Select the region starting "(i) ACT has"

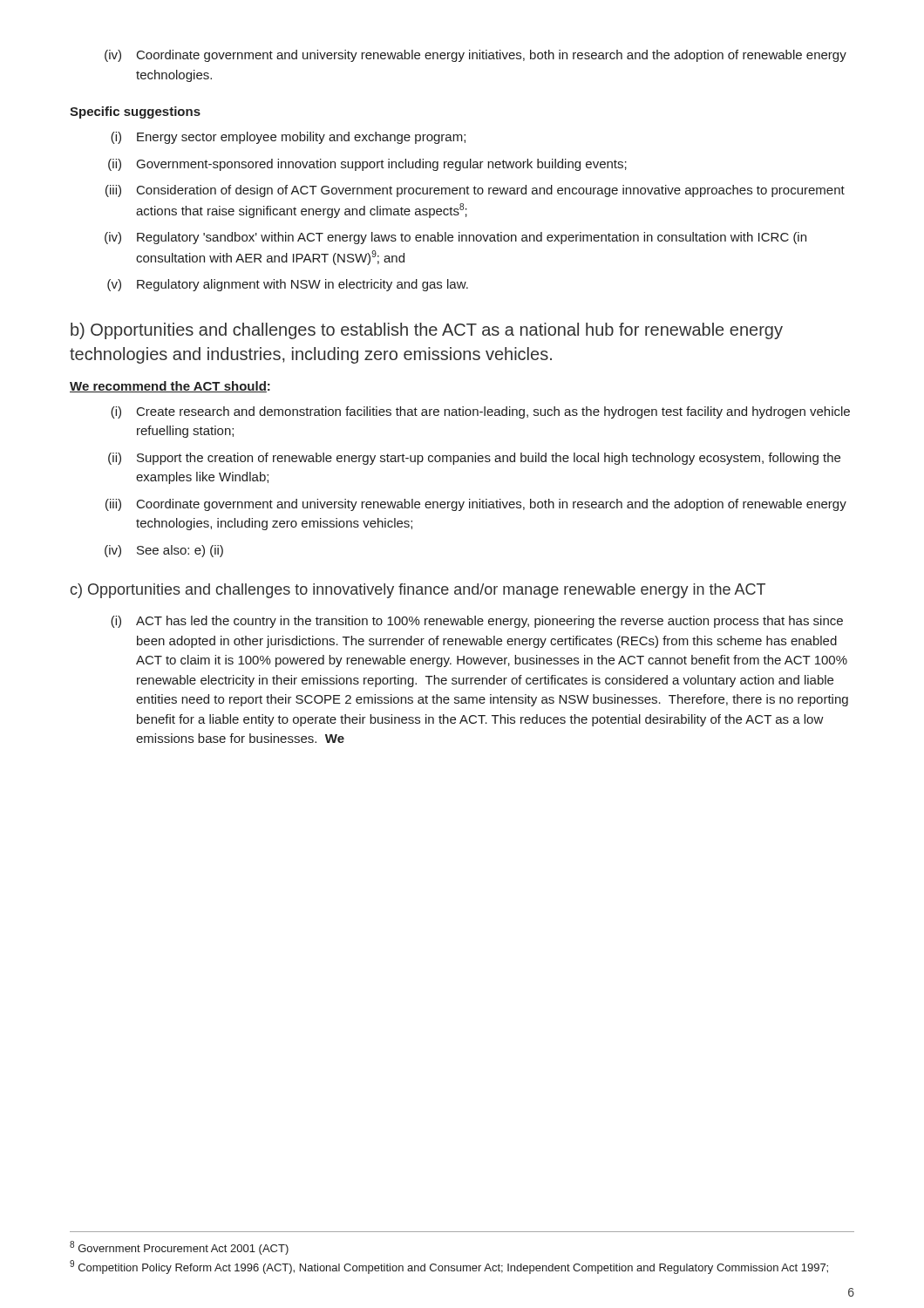click(462, 680)
